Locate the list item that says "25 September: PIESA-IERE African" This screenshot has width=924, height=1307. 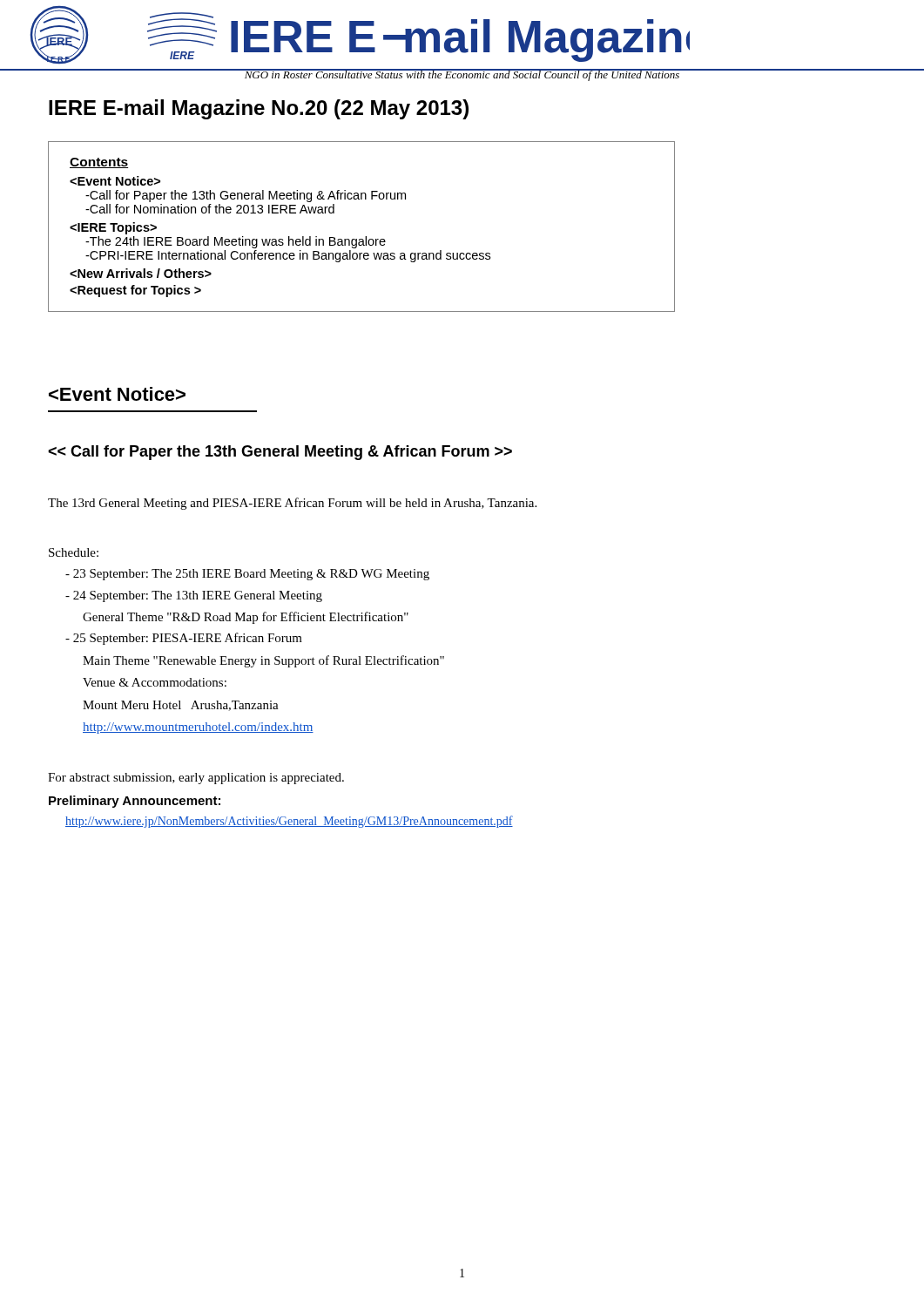pyautogui.click(x=184, y=639)
